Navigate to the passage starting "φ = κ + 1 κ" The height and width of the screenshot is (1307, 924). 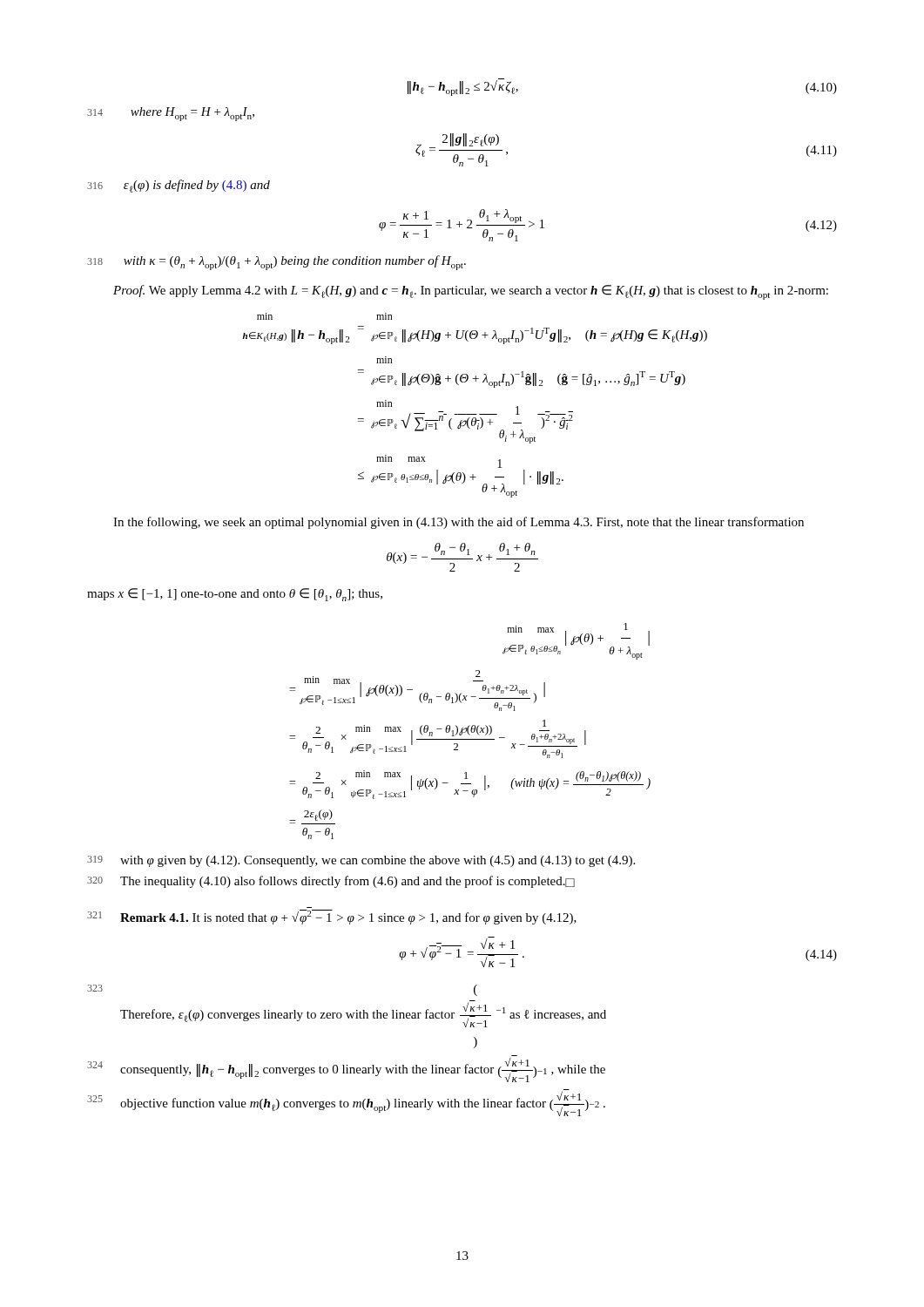tap(500, 225)
